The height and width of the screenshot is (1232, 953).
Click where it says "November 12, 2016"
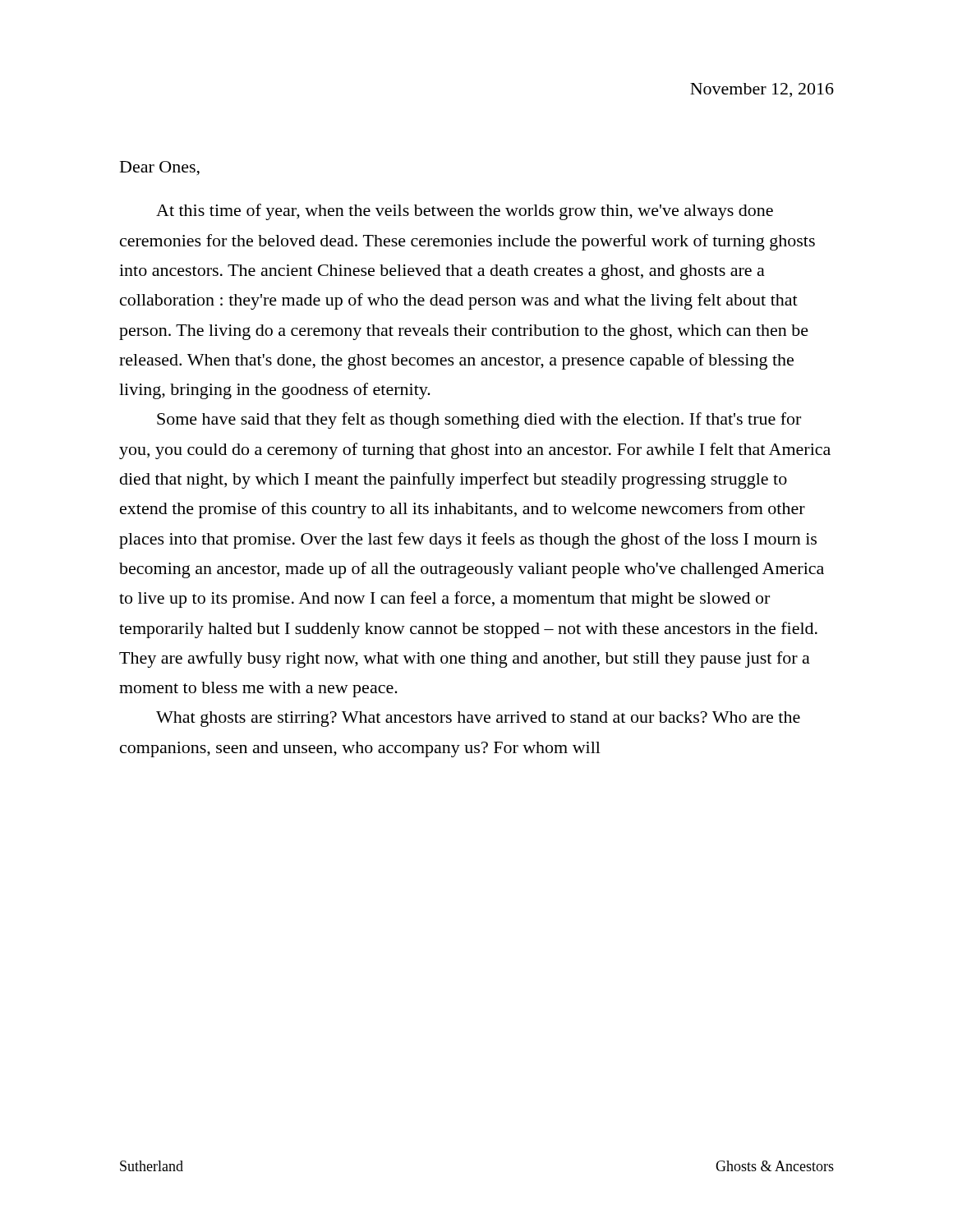coord(762,88)
